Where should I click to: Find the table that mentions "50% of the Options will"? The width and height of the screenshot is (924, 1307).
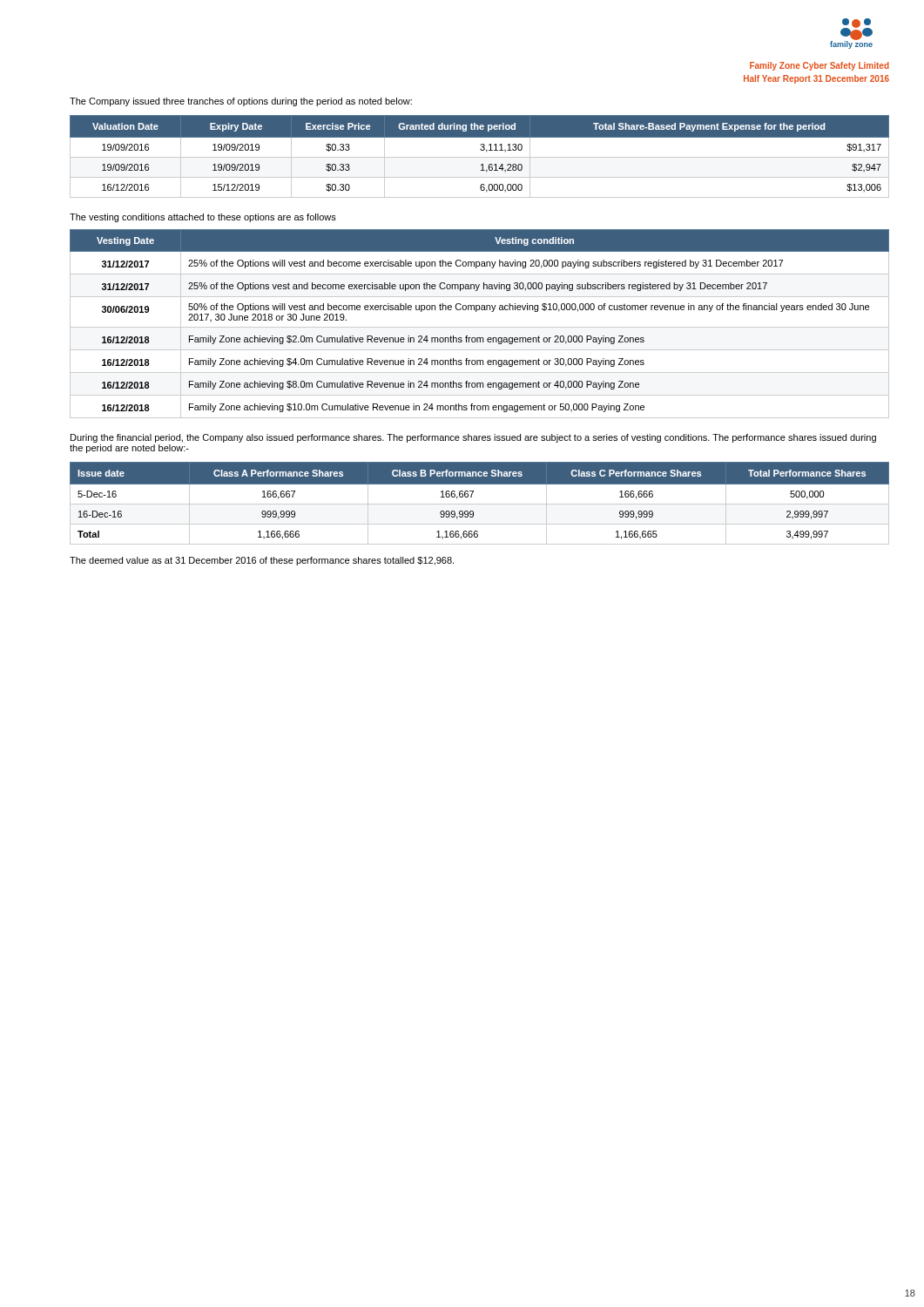point(479,324)
